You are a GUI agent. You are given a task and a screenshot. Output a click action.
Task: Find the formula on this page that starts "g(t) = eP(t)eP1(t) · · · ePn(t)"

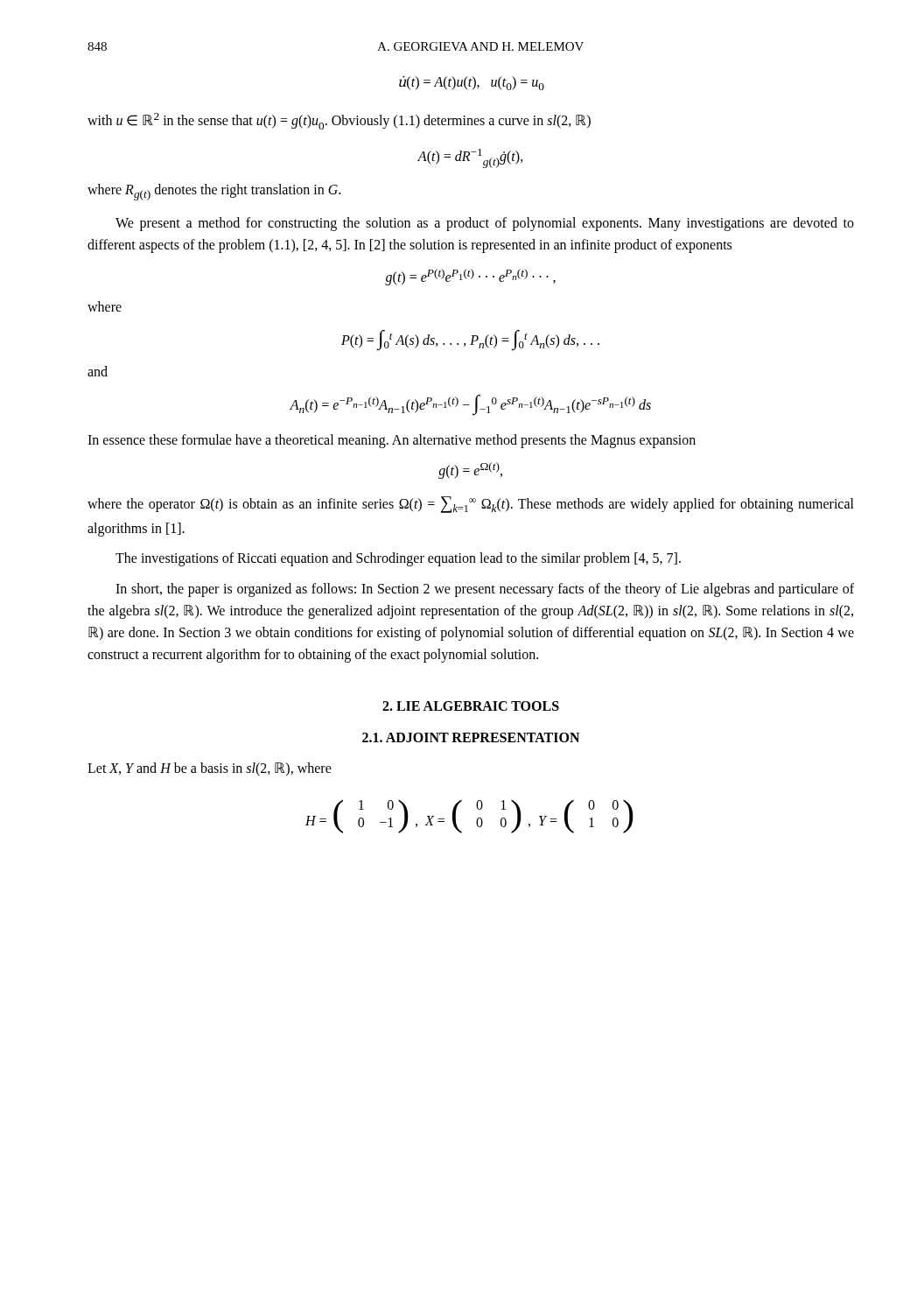471,276
